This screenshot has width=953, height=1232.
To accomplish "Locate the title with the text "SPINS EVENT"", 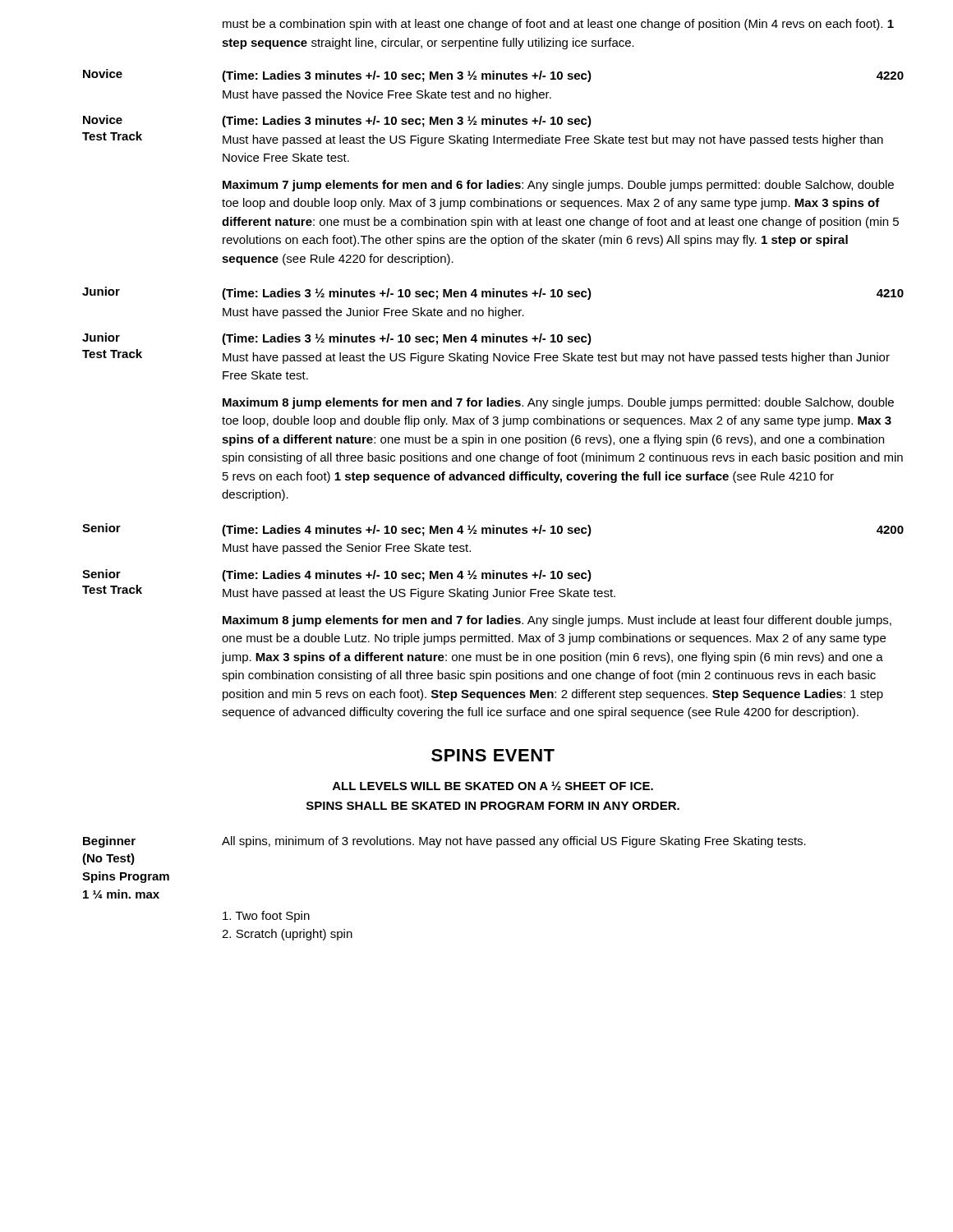I will point(493,755).
